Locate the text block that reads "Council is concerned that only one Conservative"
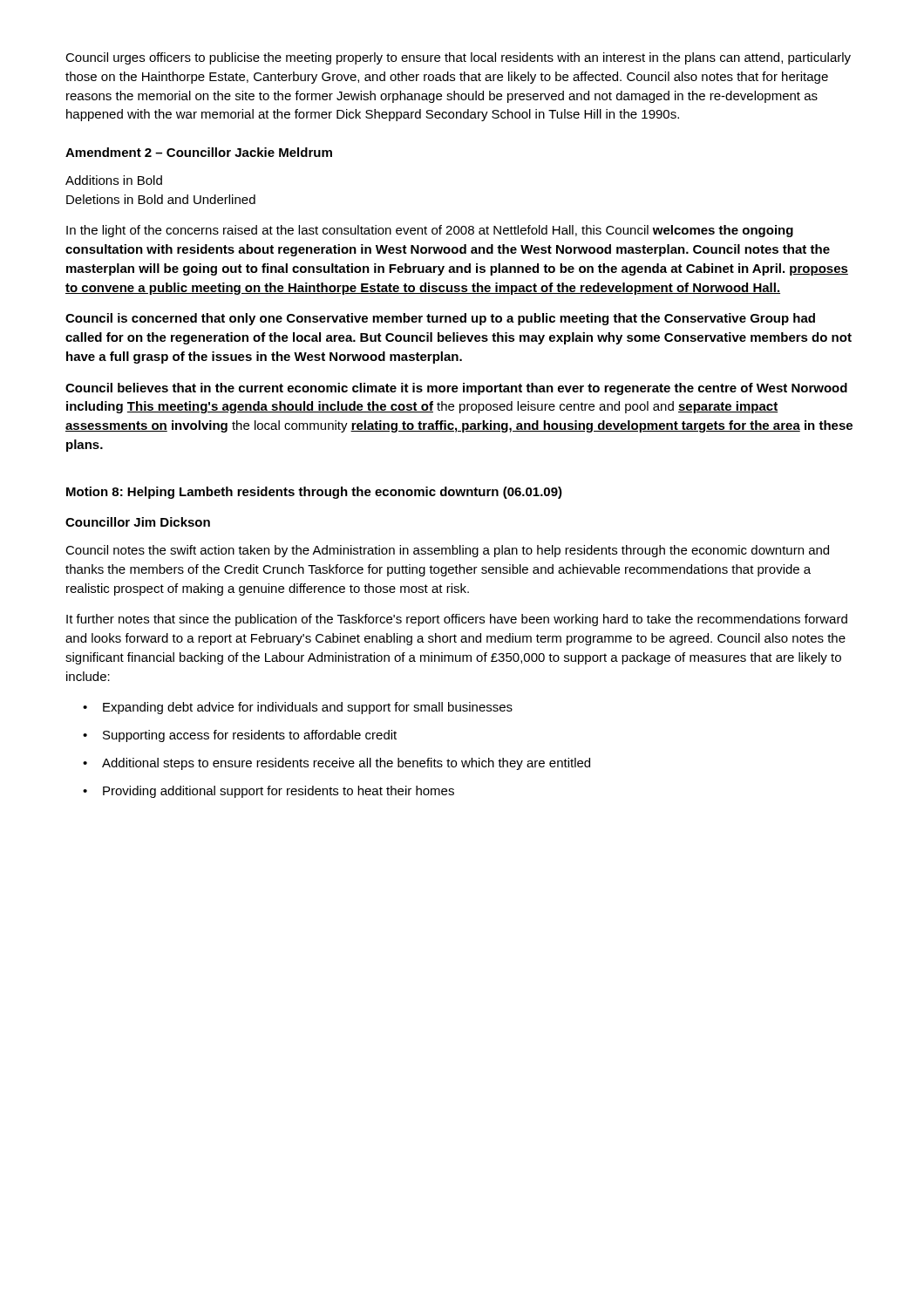 [x=458, y=337]
